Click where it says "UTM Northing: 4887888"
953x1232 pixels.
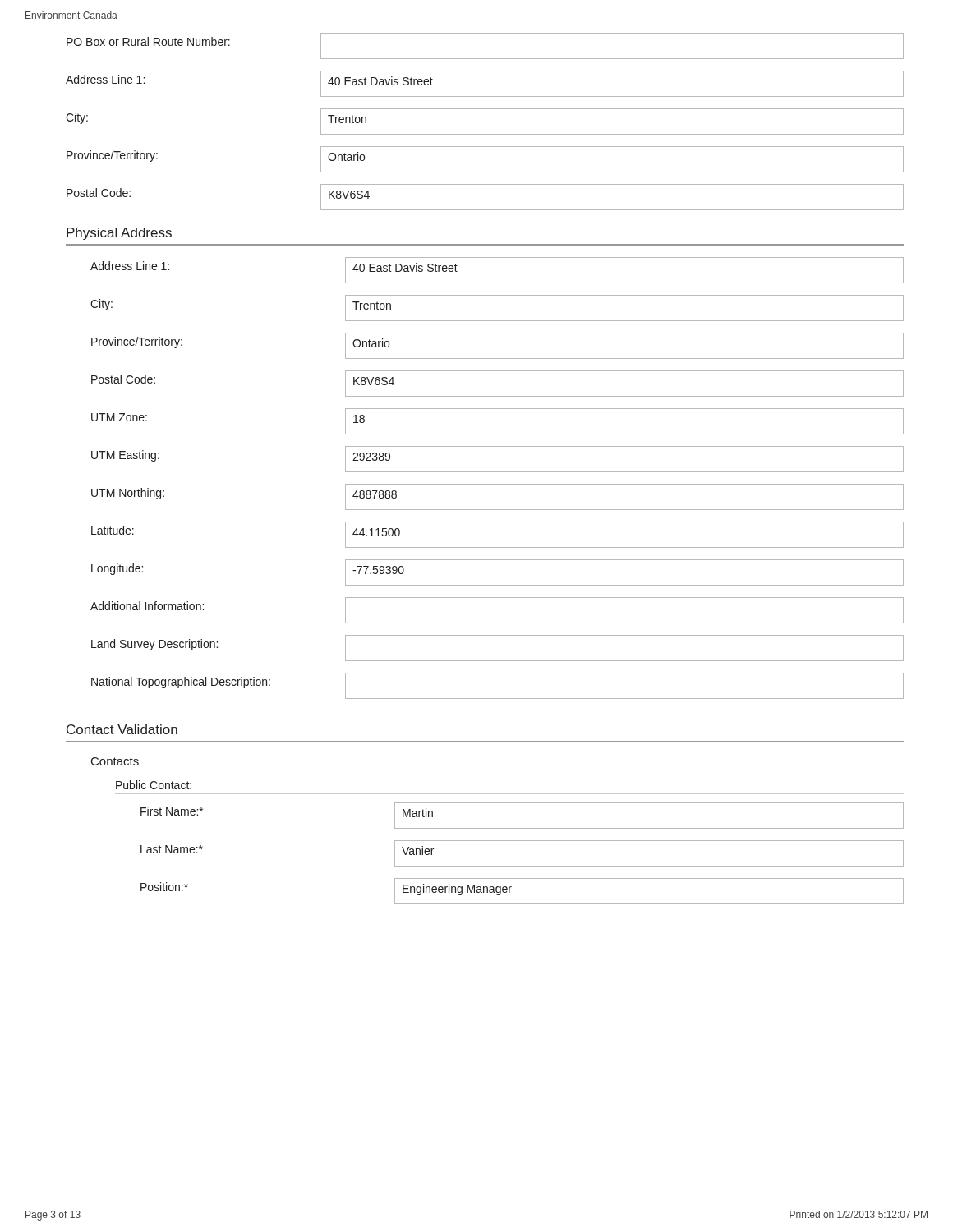[497, 497]
